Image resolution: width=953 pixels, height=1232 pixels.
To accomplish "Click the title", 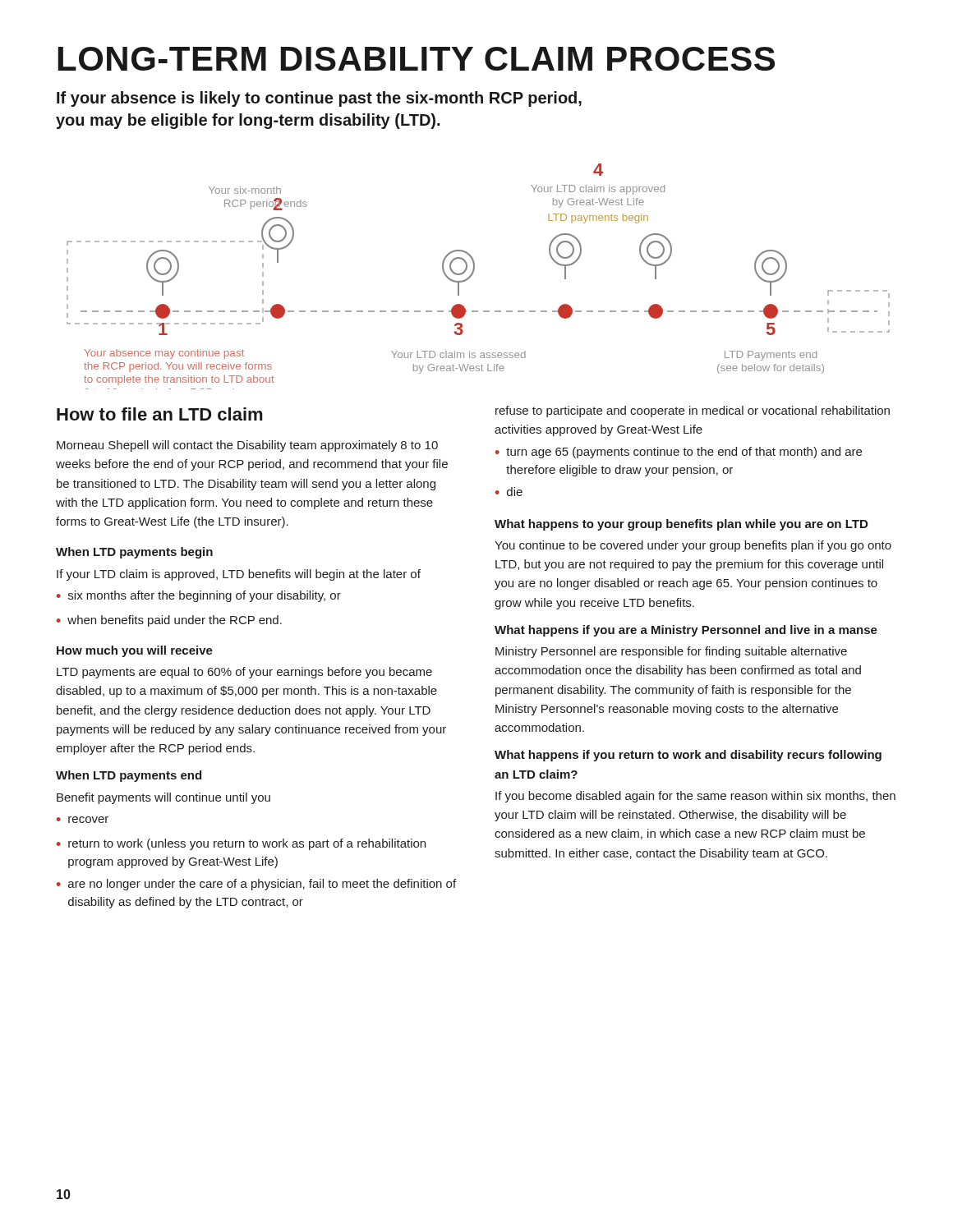I will coord(416,59).
